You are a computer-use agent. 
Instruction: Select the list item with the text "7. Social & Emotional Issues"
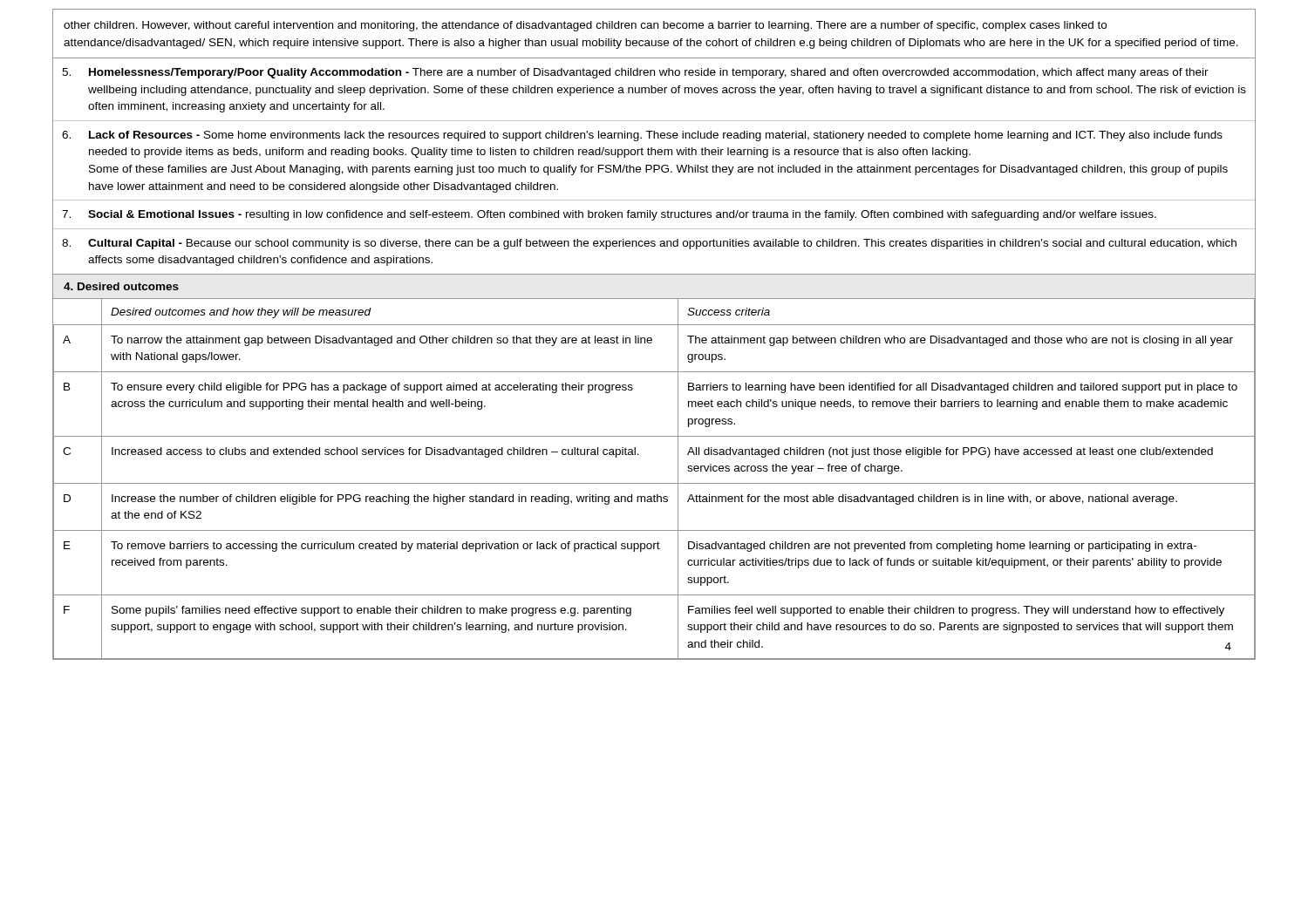pyautogui.click(x=654, y=214)
